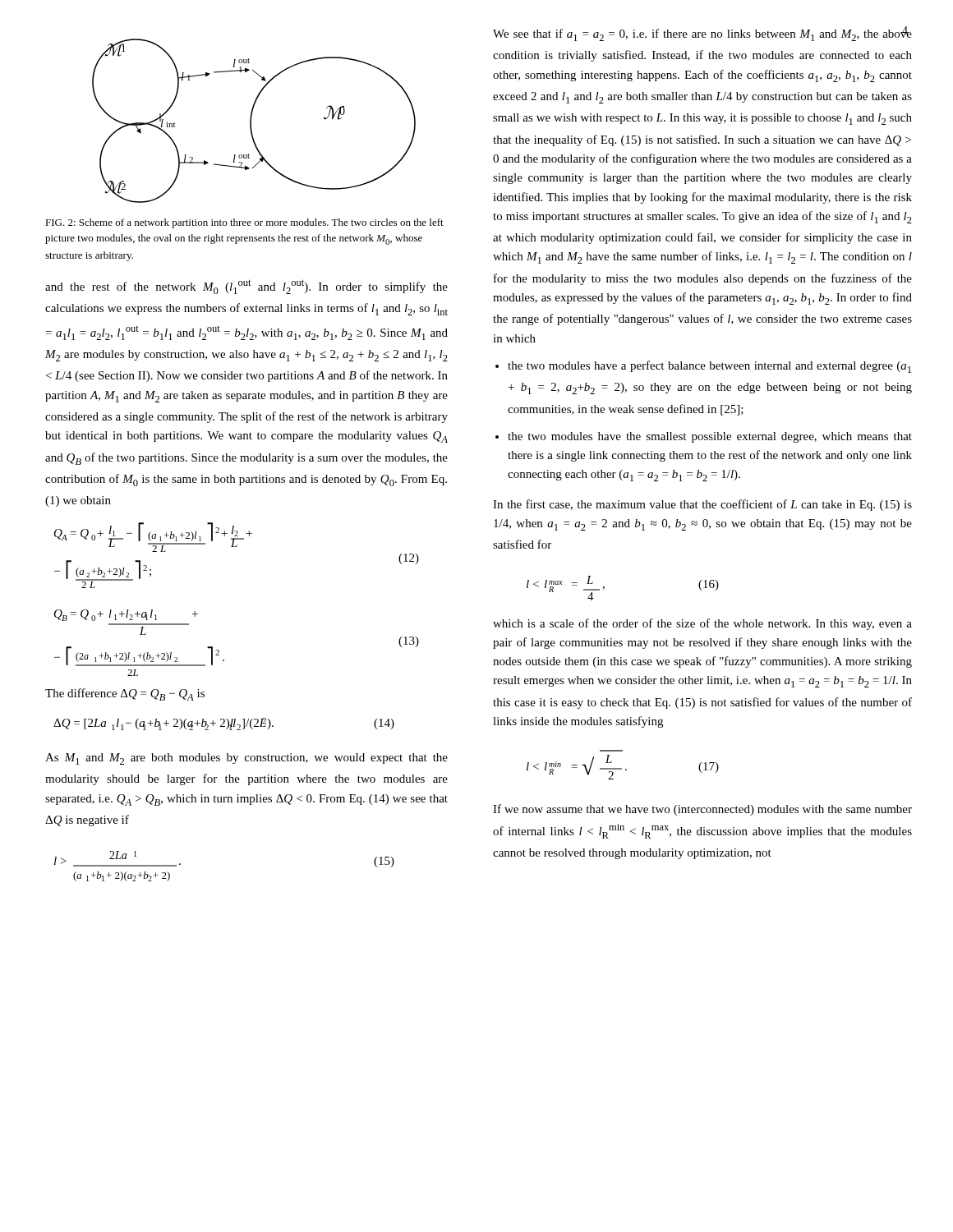This screenshot has width=953, height=1232.
Task: Locate the text block that reads "and the rest of the network M0"
Action: 246,393
